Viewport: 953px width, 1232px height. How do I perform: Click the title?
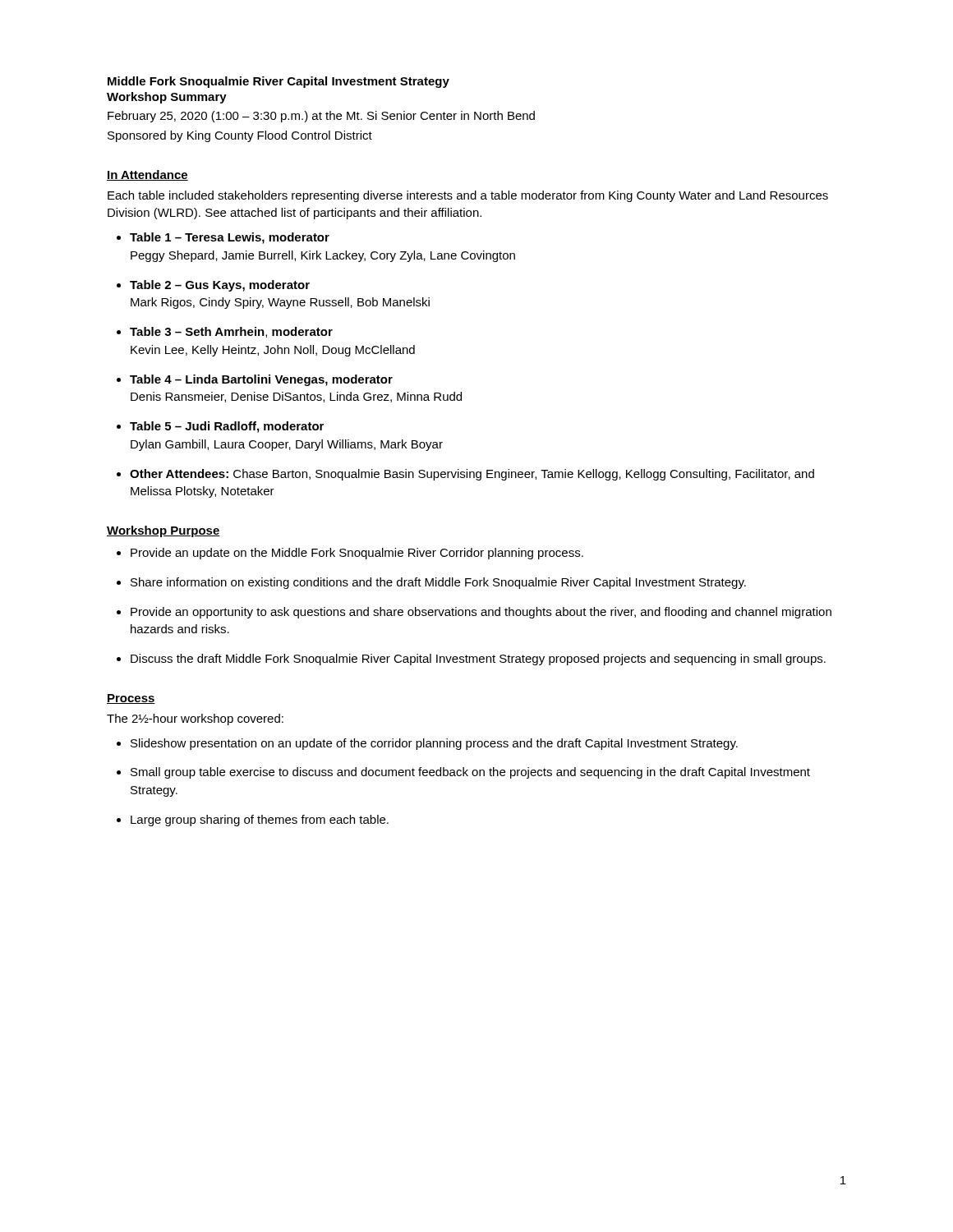click(x=278, y=81)
